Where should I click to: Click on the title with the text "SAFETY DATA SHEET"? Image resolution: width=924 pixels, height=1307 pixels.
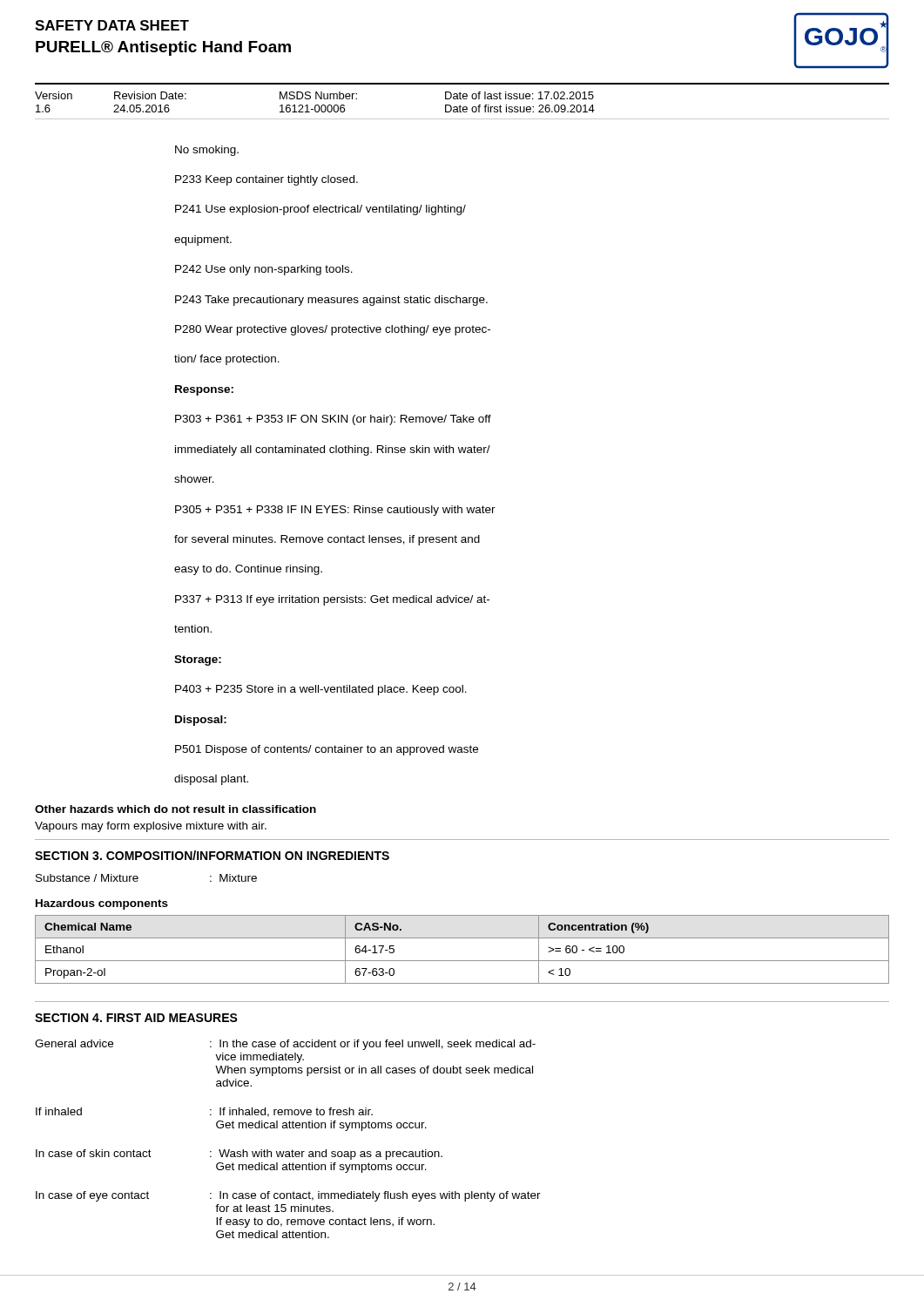pos(112,26)
